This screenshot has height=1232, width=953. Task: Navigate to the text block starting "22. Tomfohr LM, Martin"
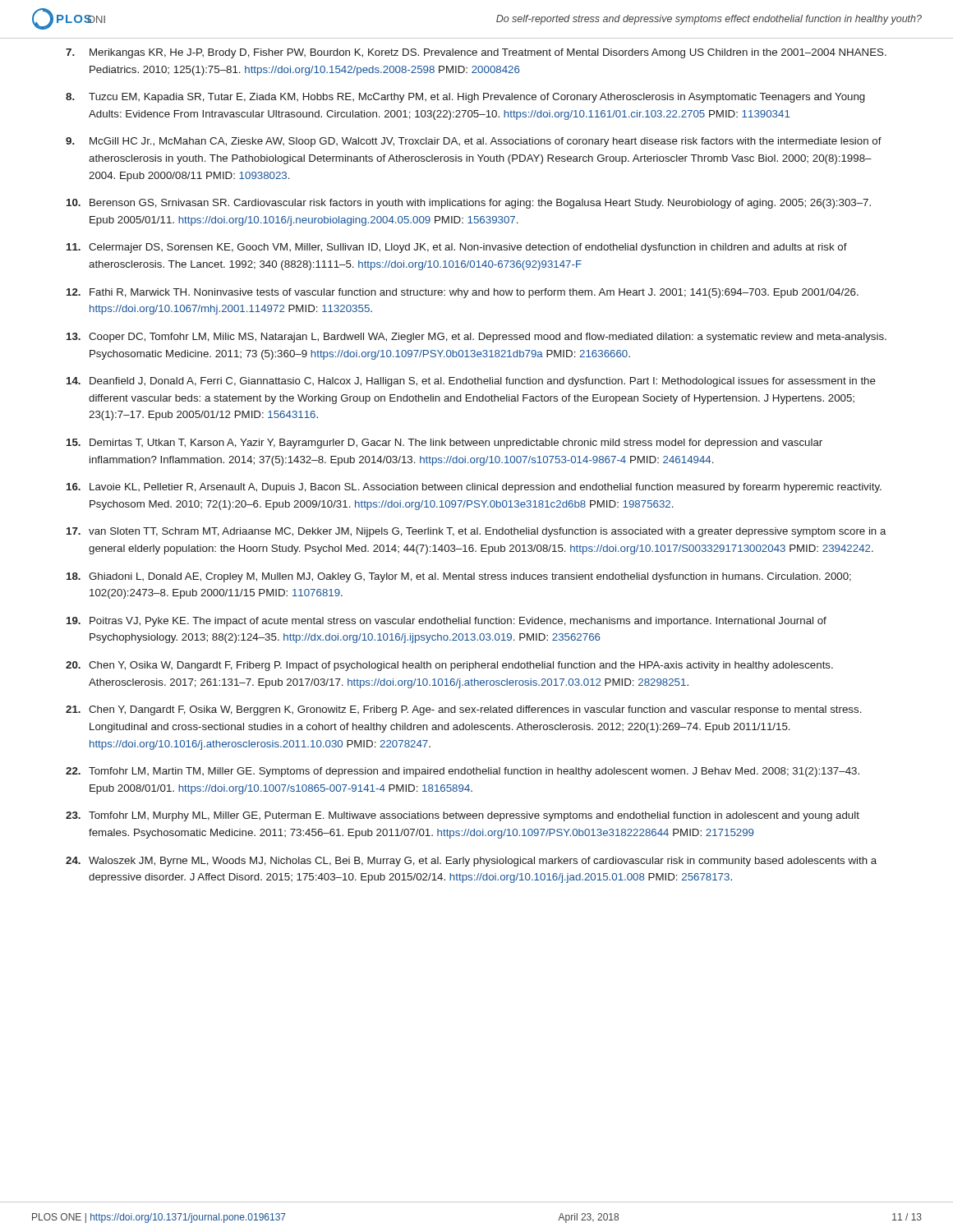point(476,780)
